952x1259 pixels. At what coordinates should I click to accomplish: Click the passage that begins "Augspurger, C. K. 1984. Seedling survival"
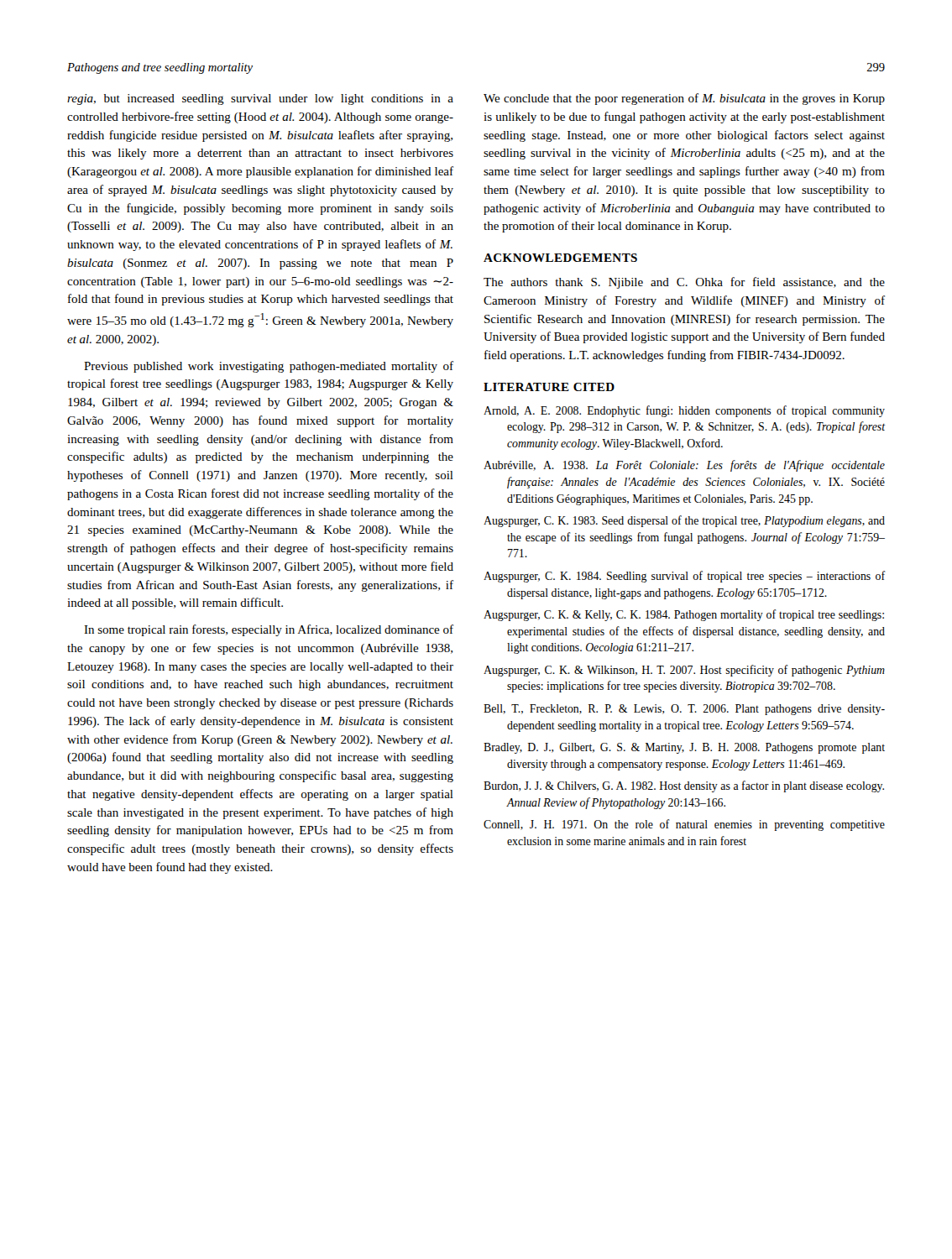pyautogui.click(x=684, y=584)
